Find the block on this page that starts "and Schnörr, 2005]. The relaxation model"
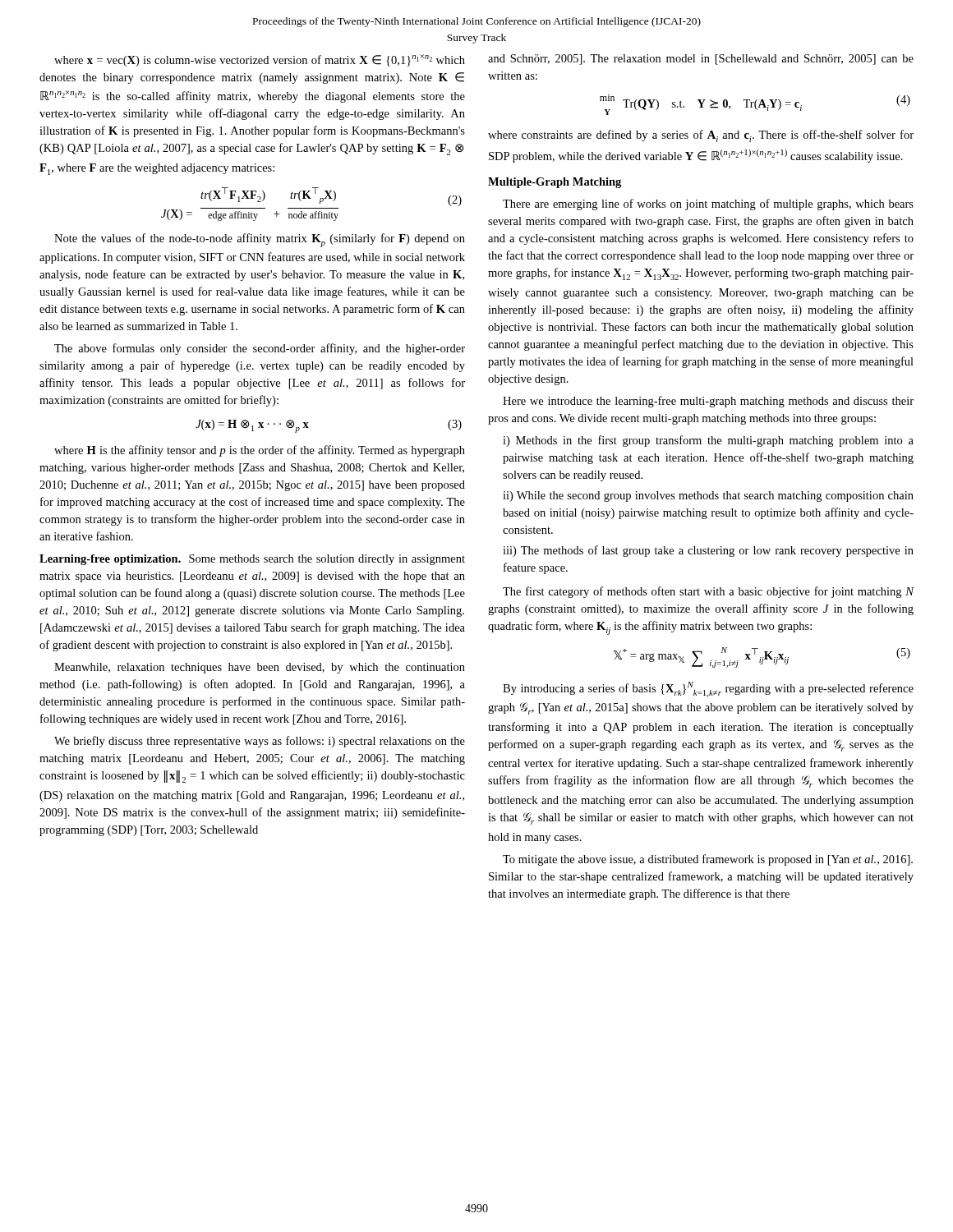Image resolution: width=953 pixels, height=1232 pixels. tap(701, 68)
